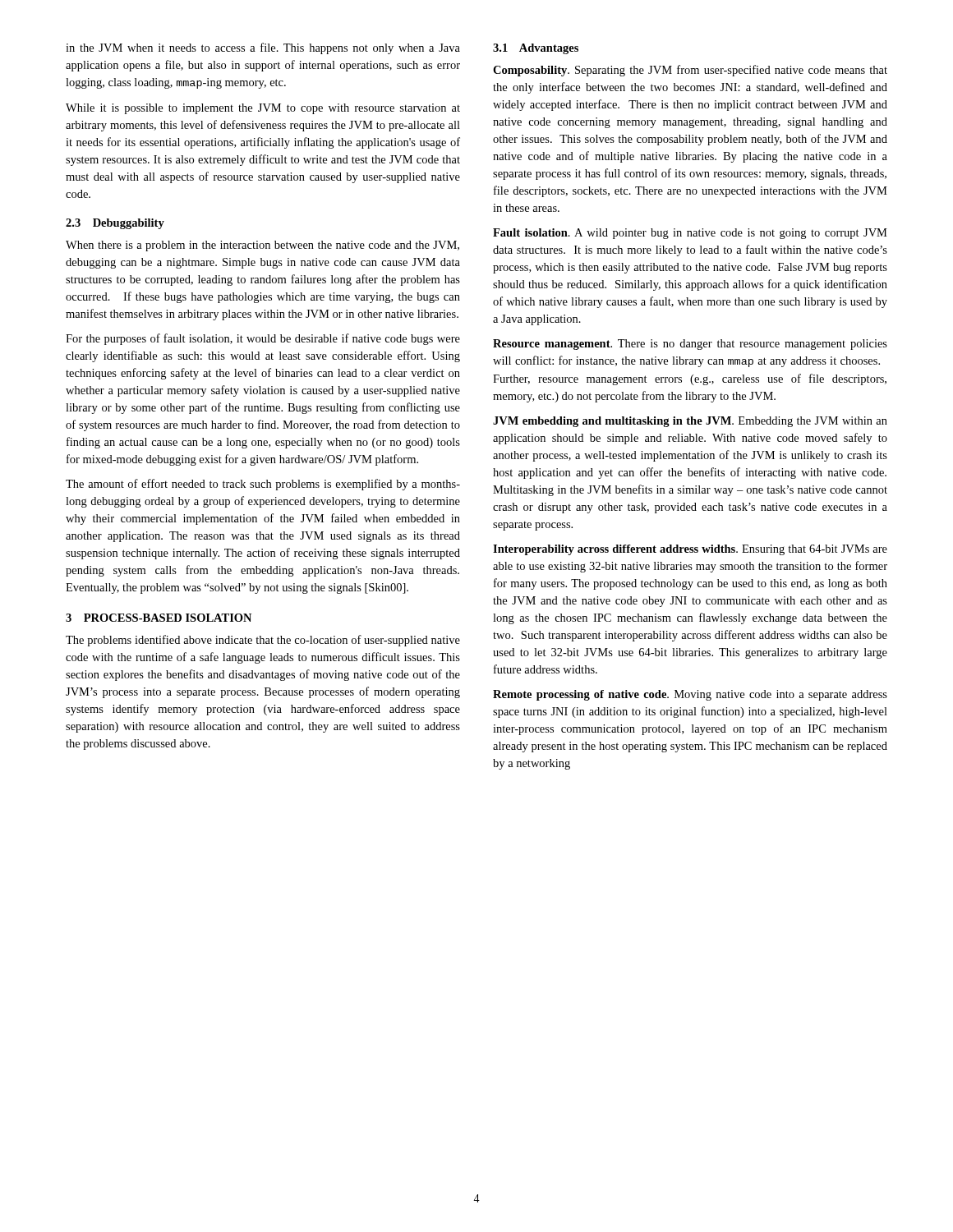Click on the element starting "in the JVM when it"
Viewport: 953px width, 1232px height.
pos(263,121)
